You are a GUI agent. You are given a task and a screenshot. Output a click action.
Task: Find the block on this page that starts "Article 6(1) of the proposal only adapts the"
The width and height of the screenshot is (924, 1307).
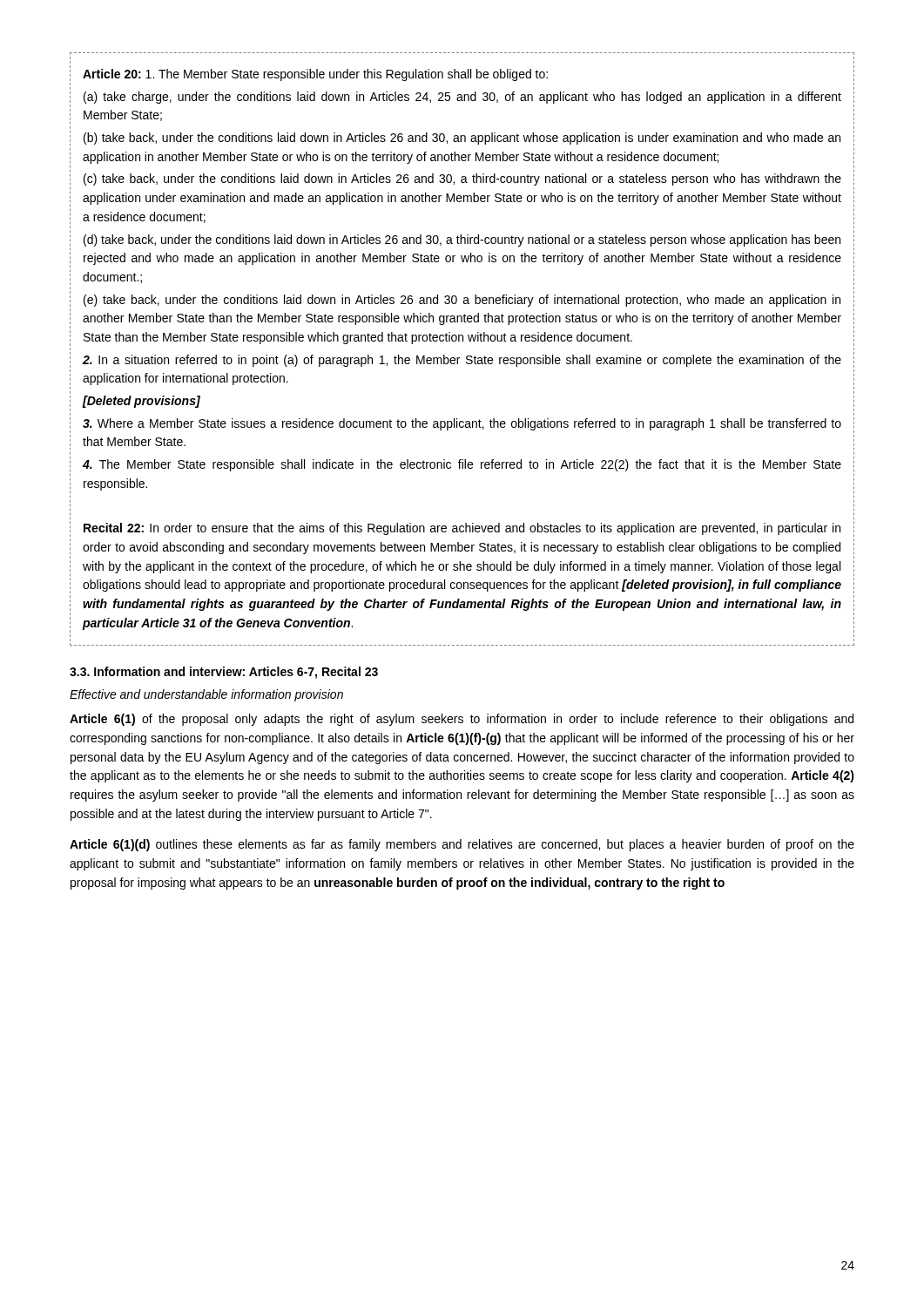(x=462, y=766)
